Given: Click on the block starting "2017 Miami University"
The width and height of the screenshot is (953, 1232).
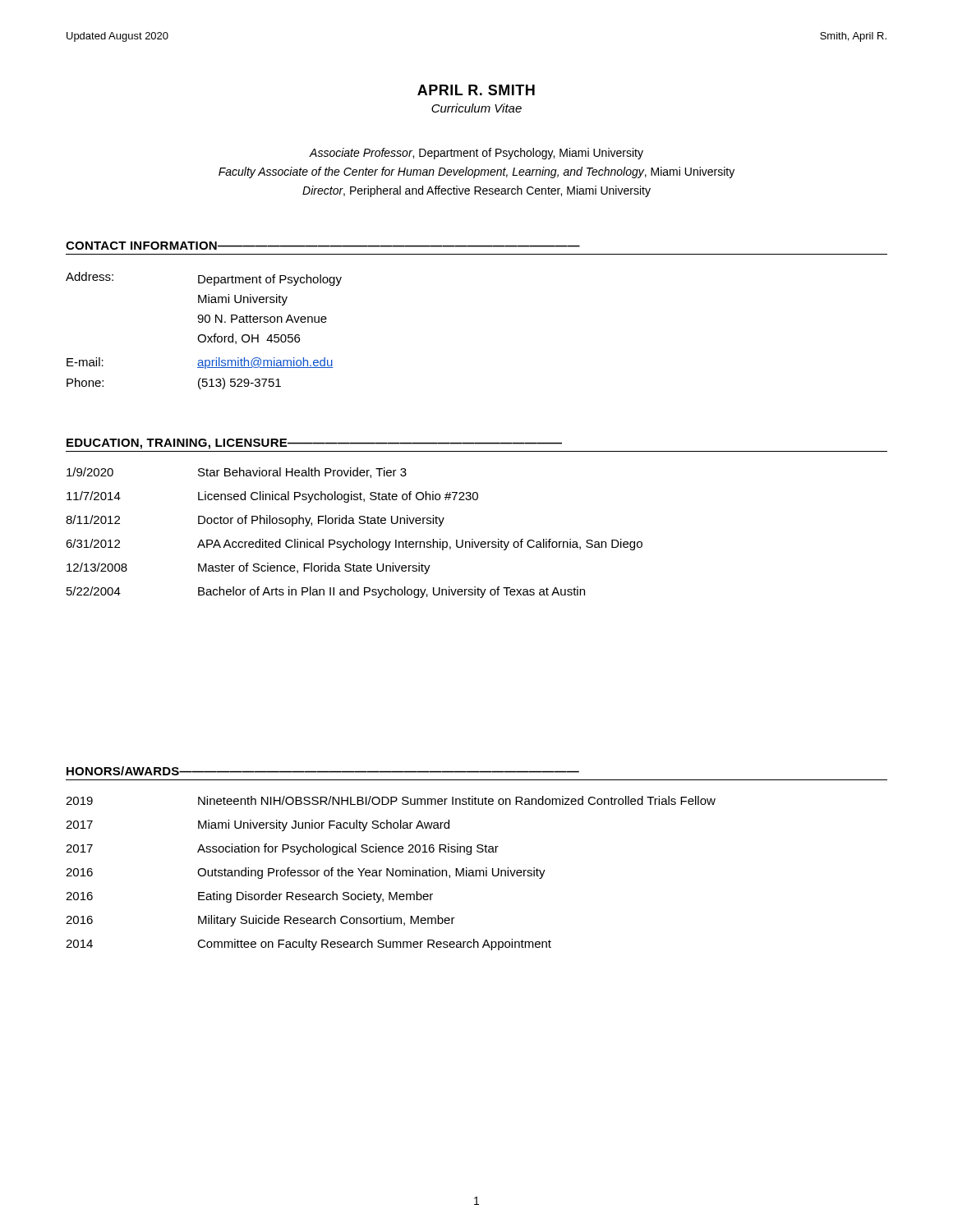Looking at the screenshot, I should [x=258, y=825].
